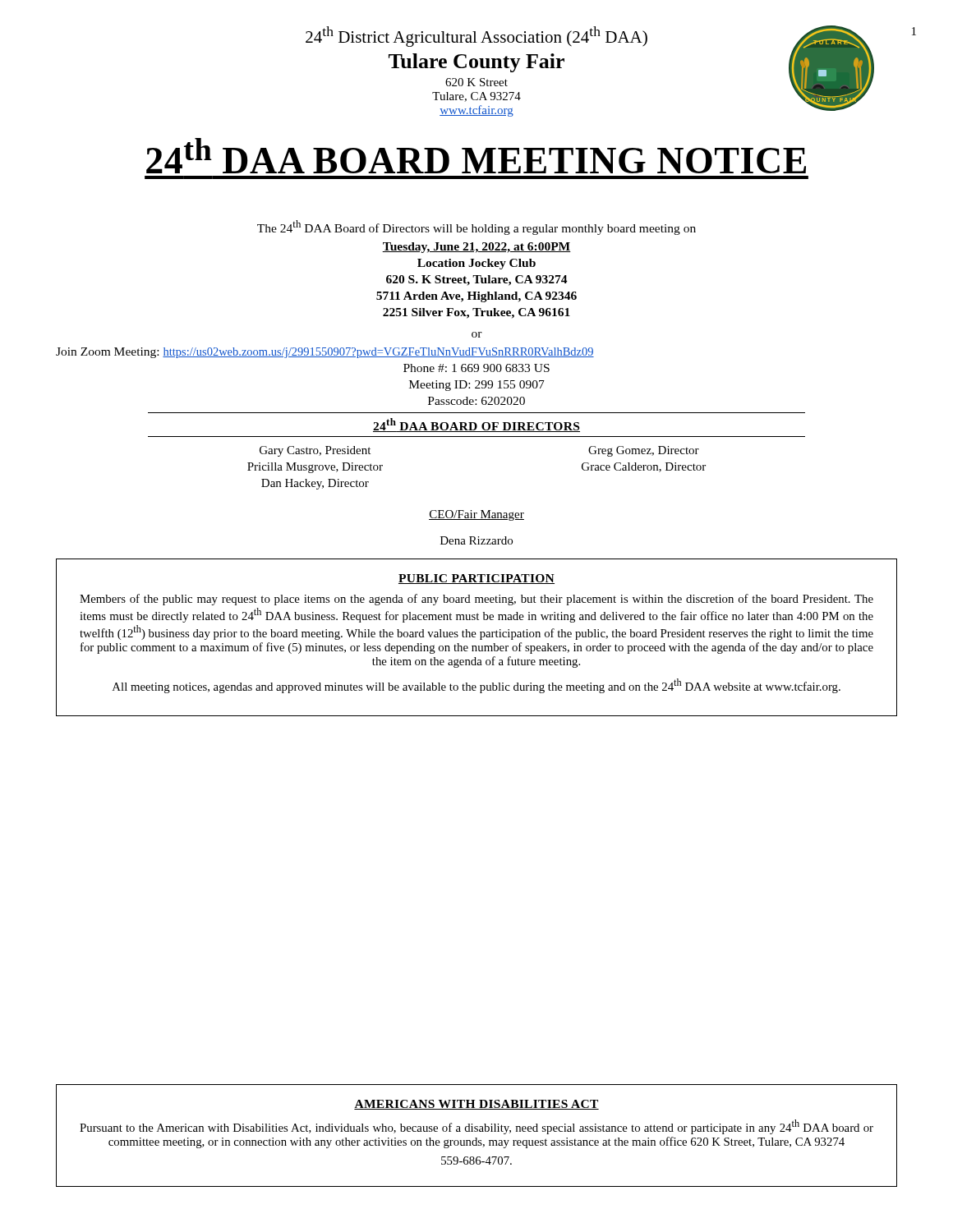Click on the passage starting "The 24th DAA"
The image size is (953, 1232).
click(476, 313)
